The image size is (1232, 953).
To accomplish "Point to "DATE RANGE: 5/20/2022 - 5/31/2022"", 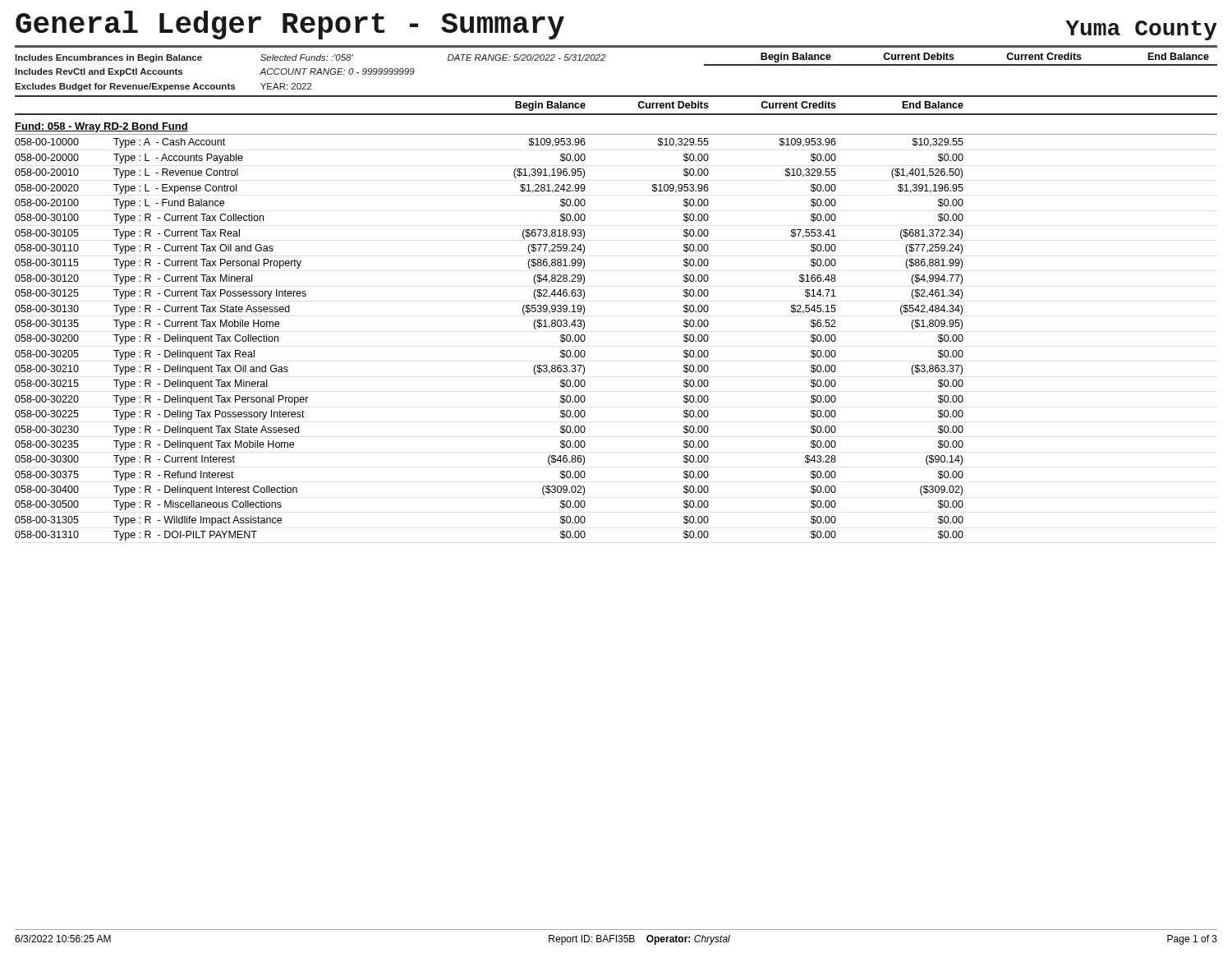I will click(x=526, y=58).
